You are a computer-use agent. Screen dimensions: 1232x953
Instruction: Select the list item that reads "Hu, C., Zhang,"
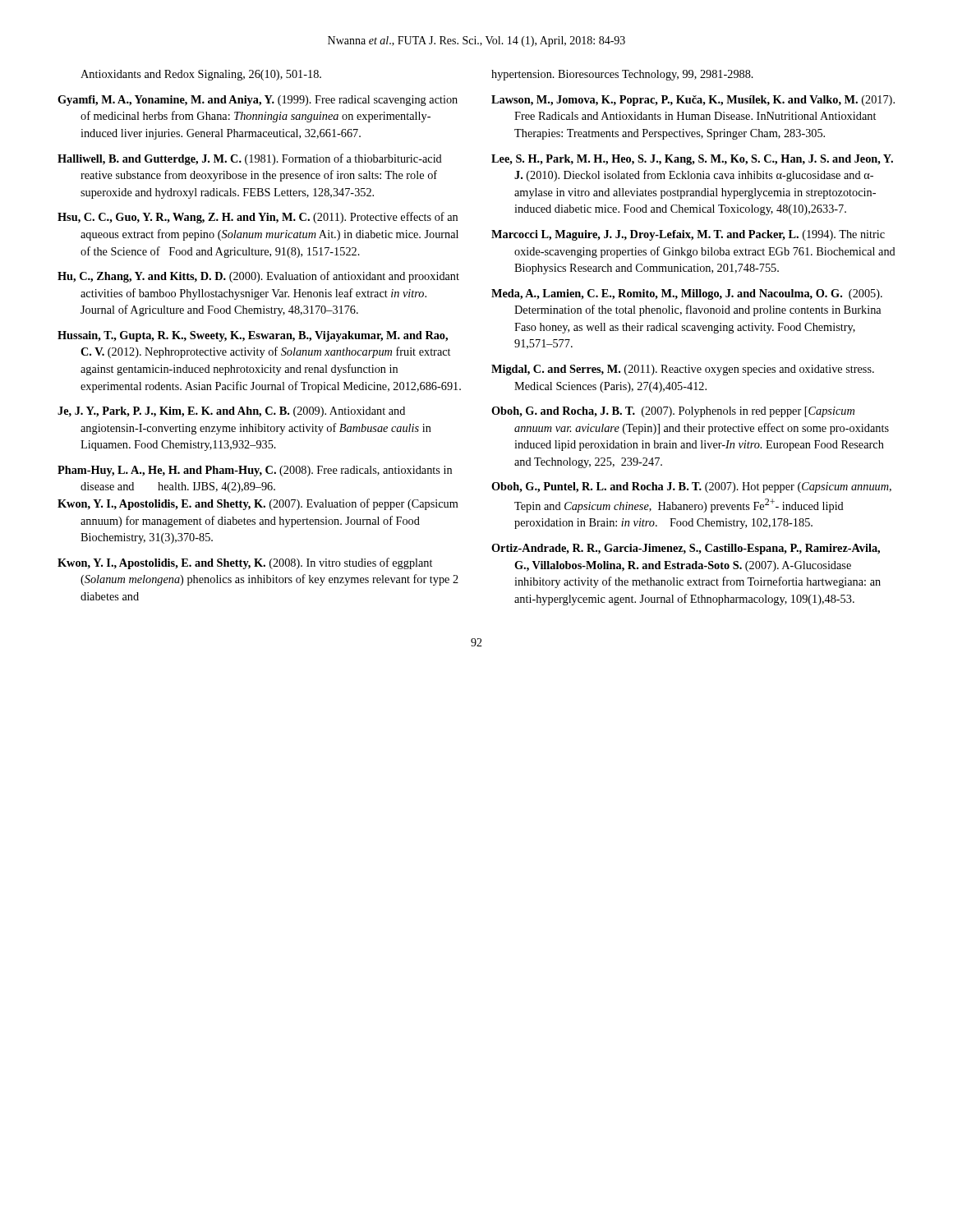coord(258,293)
